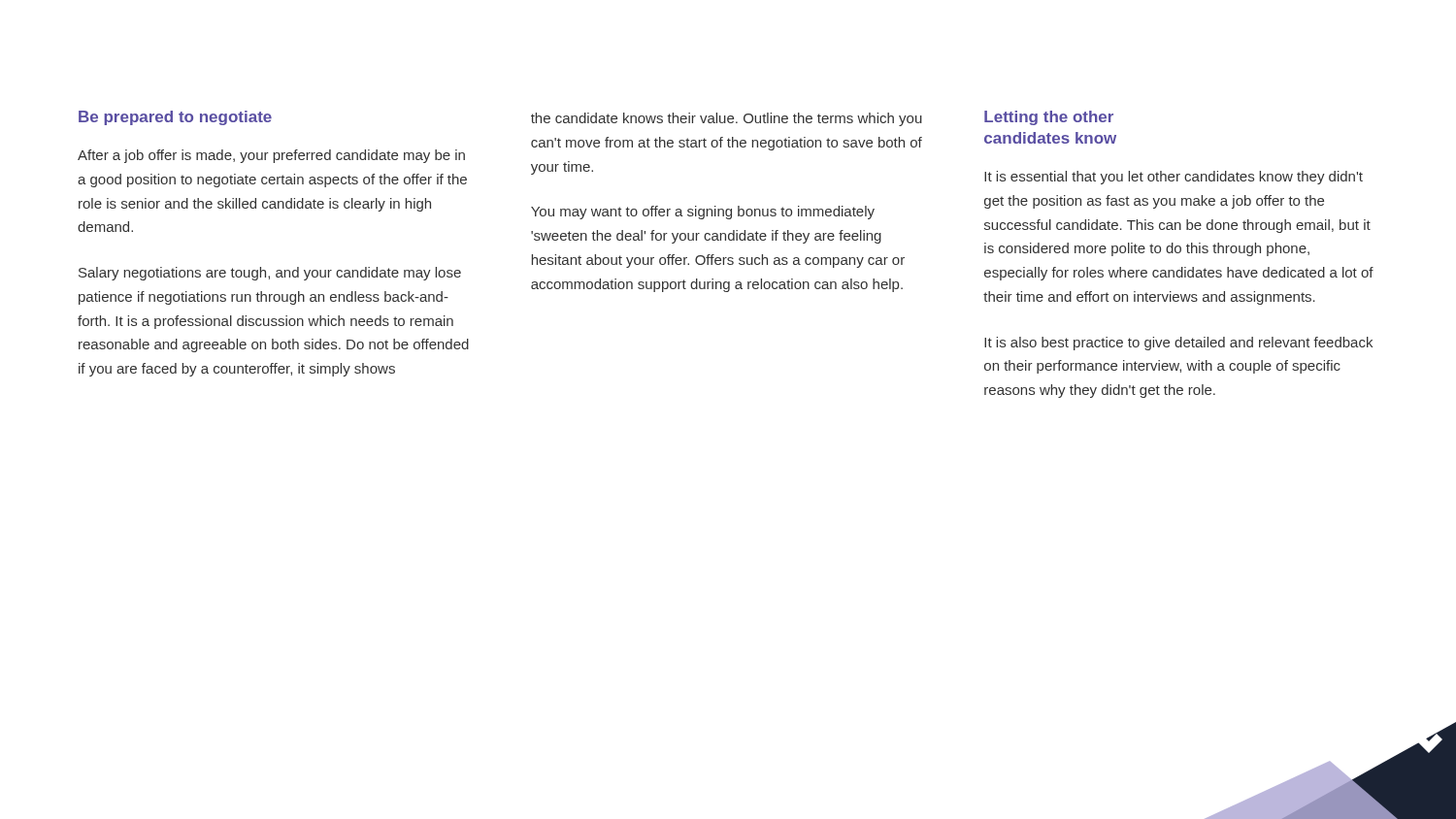The height and width of the screenshot is (819, 1456).
Task: Select the section header with the text "Be prepared to negotiate"
Action: coord(175,117)
